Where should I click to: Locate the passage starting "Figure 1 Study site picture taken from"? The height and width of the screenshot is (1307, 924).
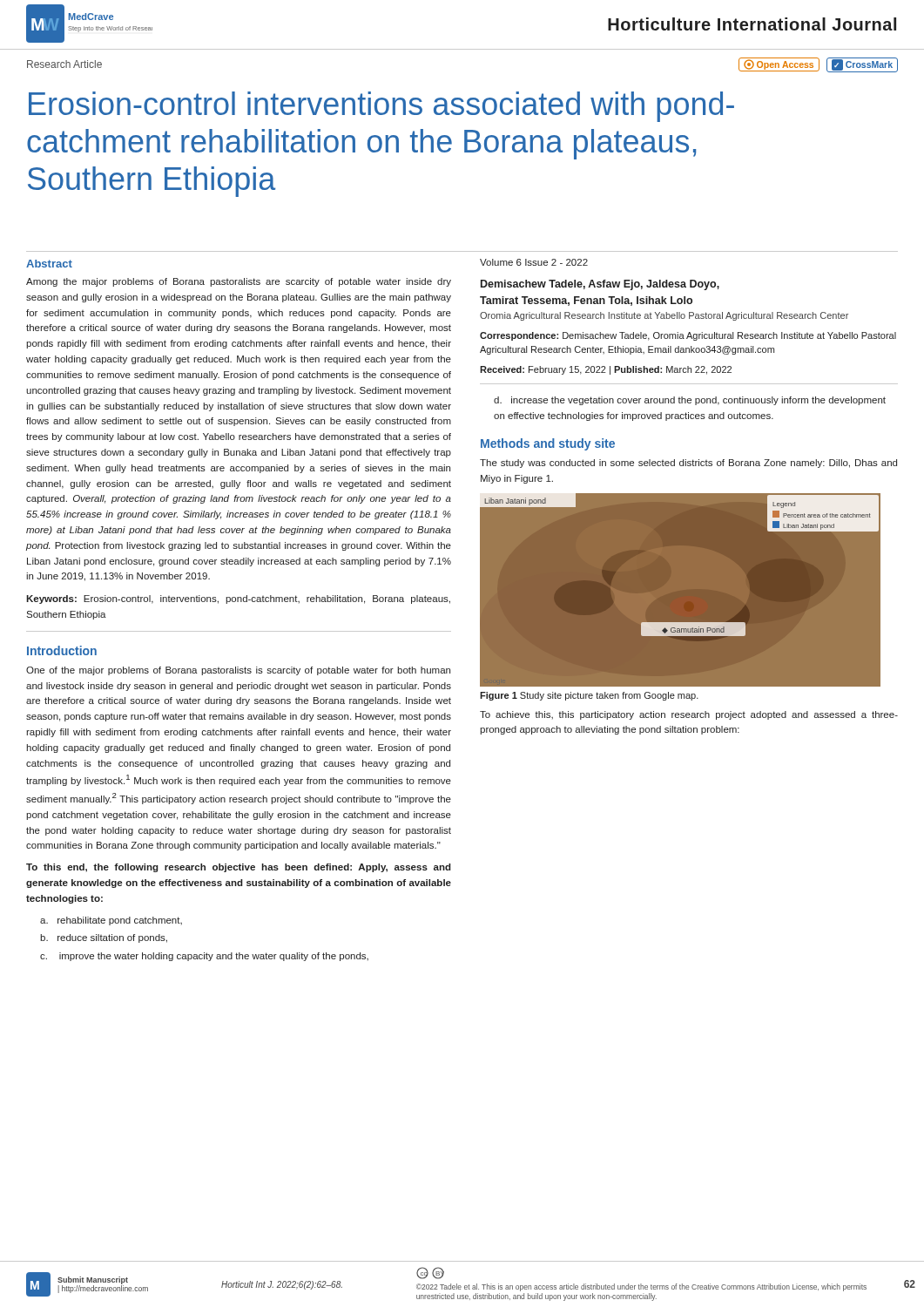[x=589, y=695]
